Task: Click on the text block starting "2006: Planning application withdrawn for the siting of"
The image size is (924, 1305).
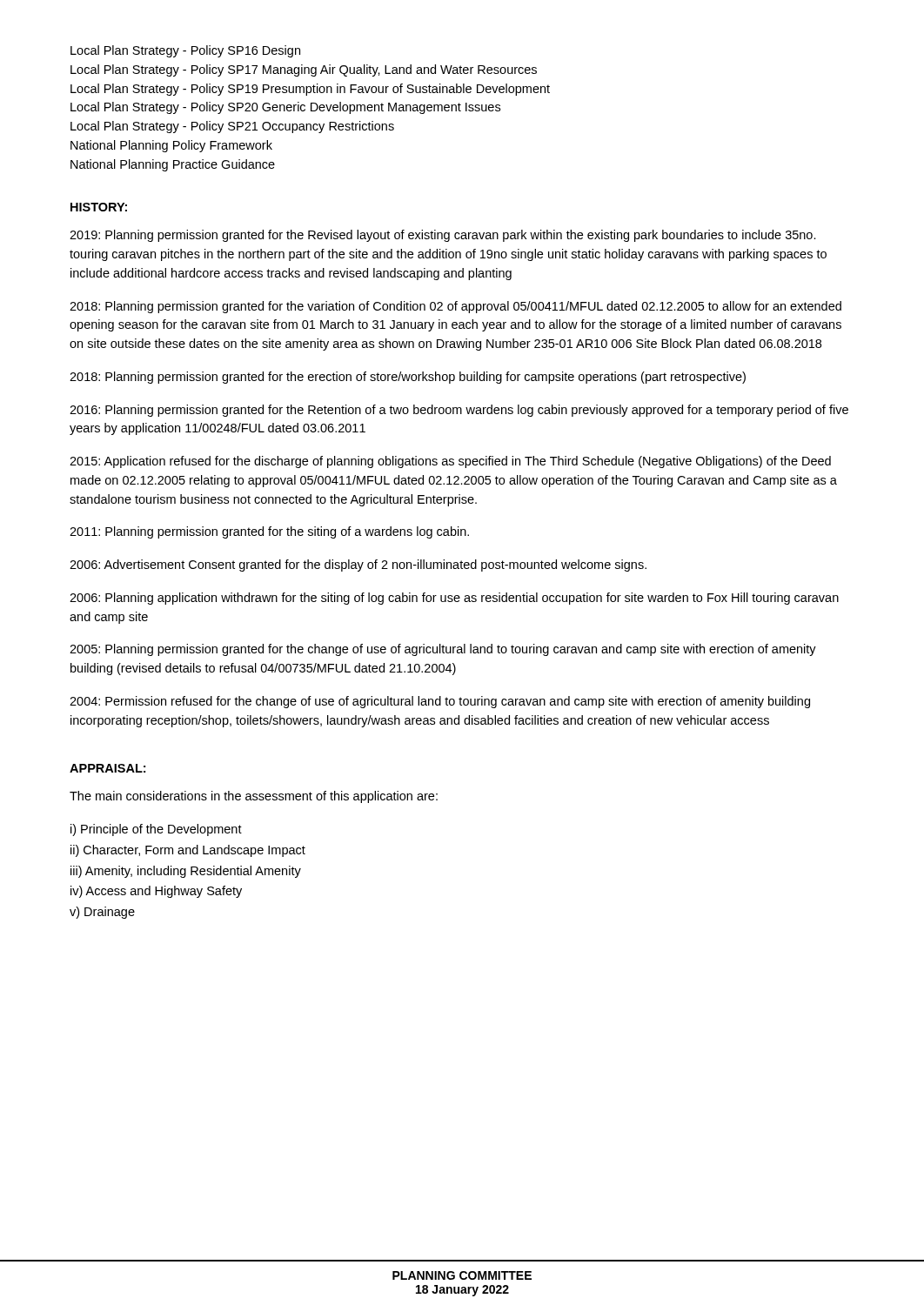Action: tap(454, 607)
